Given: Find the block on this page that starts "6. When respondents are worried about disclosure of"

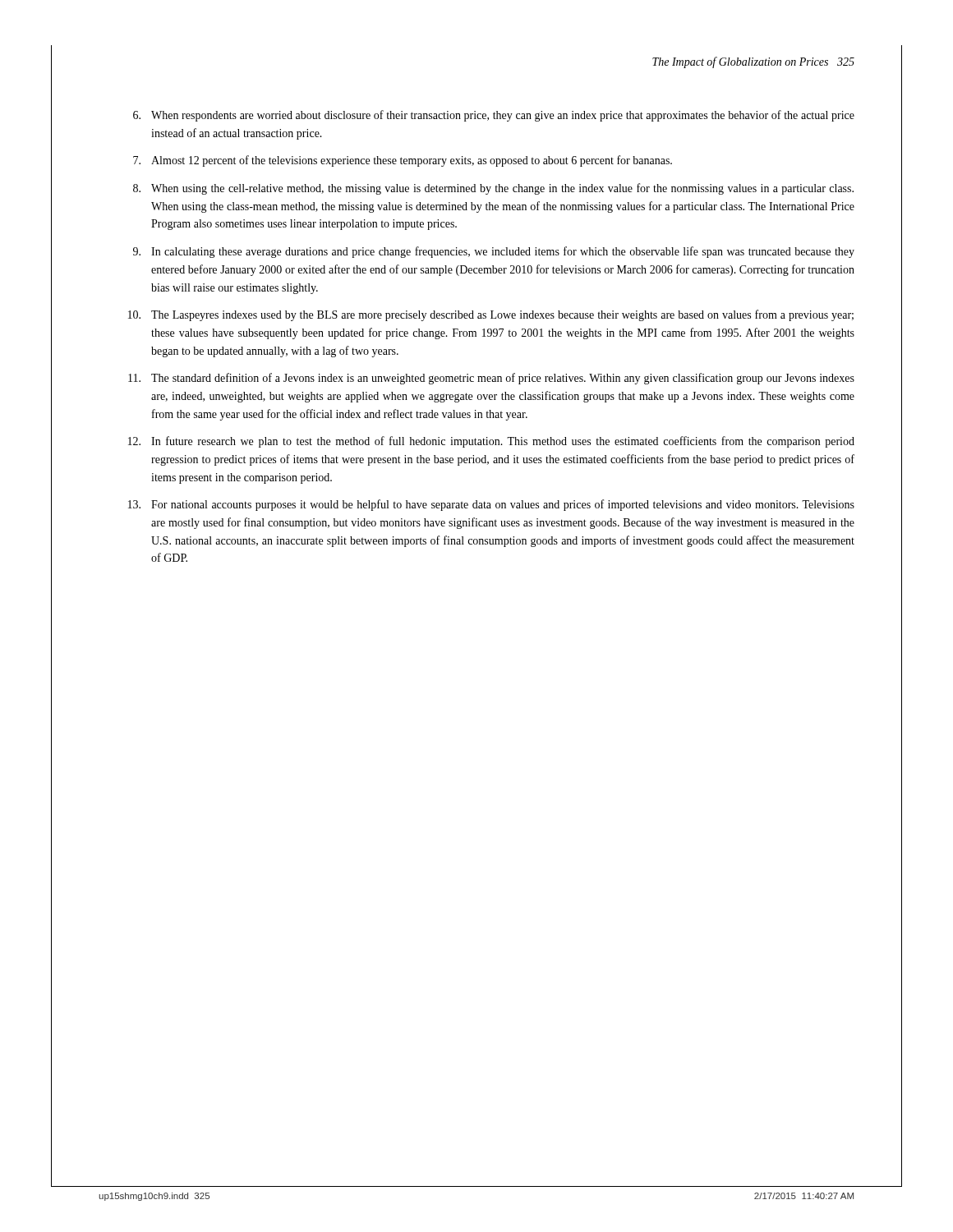Looking at the screenshot, I should (476, 125).
